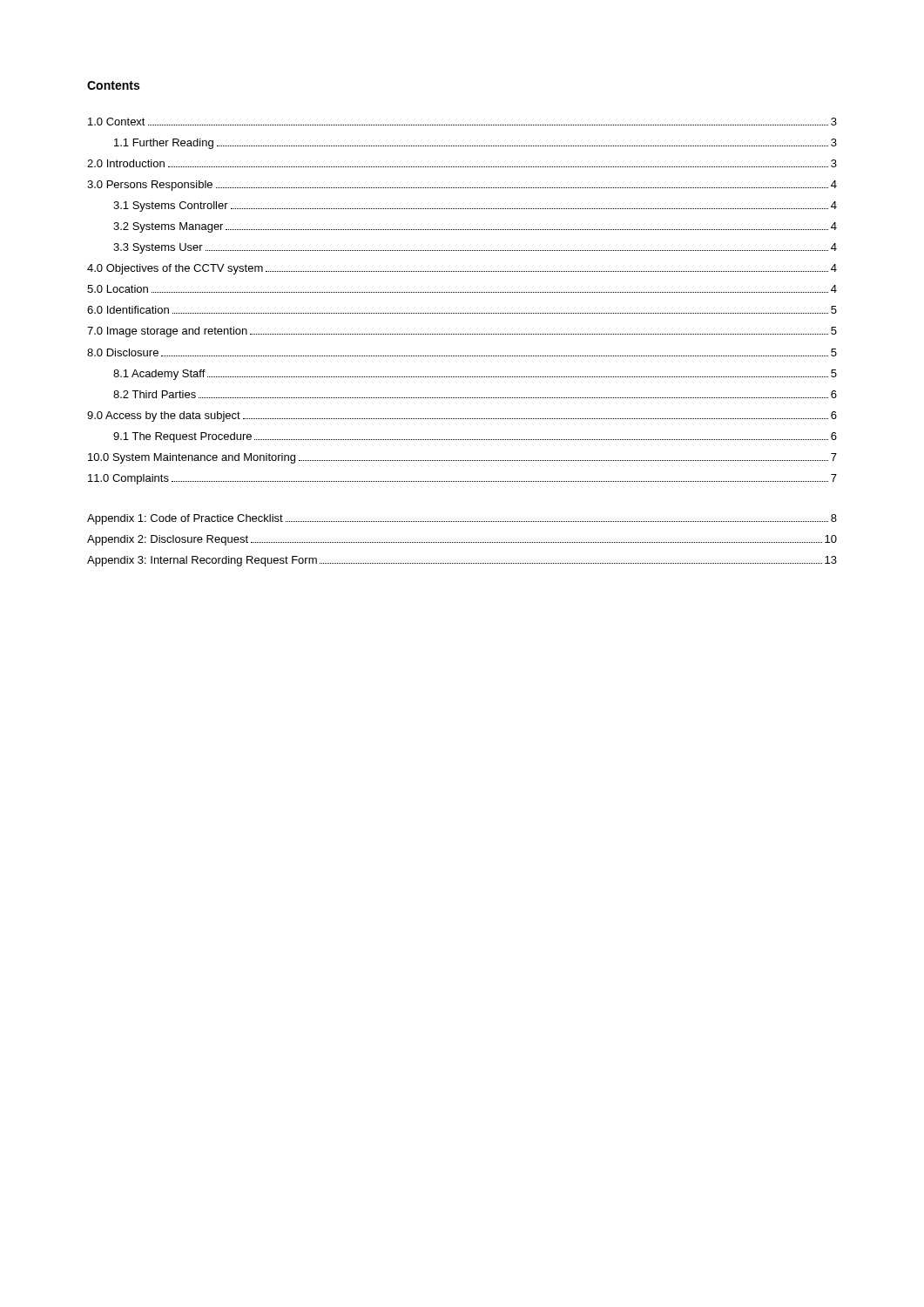Find the block starting "2.0 Introduction 3"
Viewport: 924px width, 1307px height.
pos(462,164)
